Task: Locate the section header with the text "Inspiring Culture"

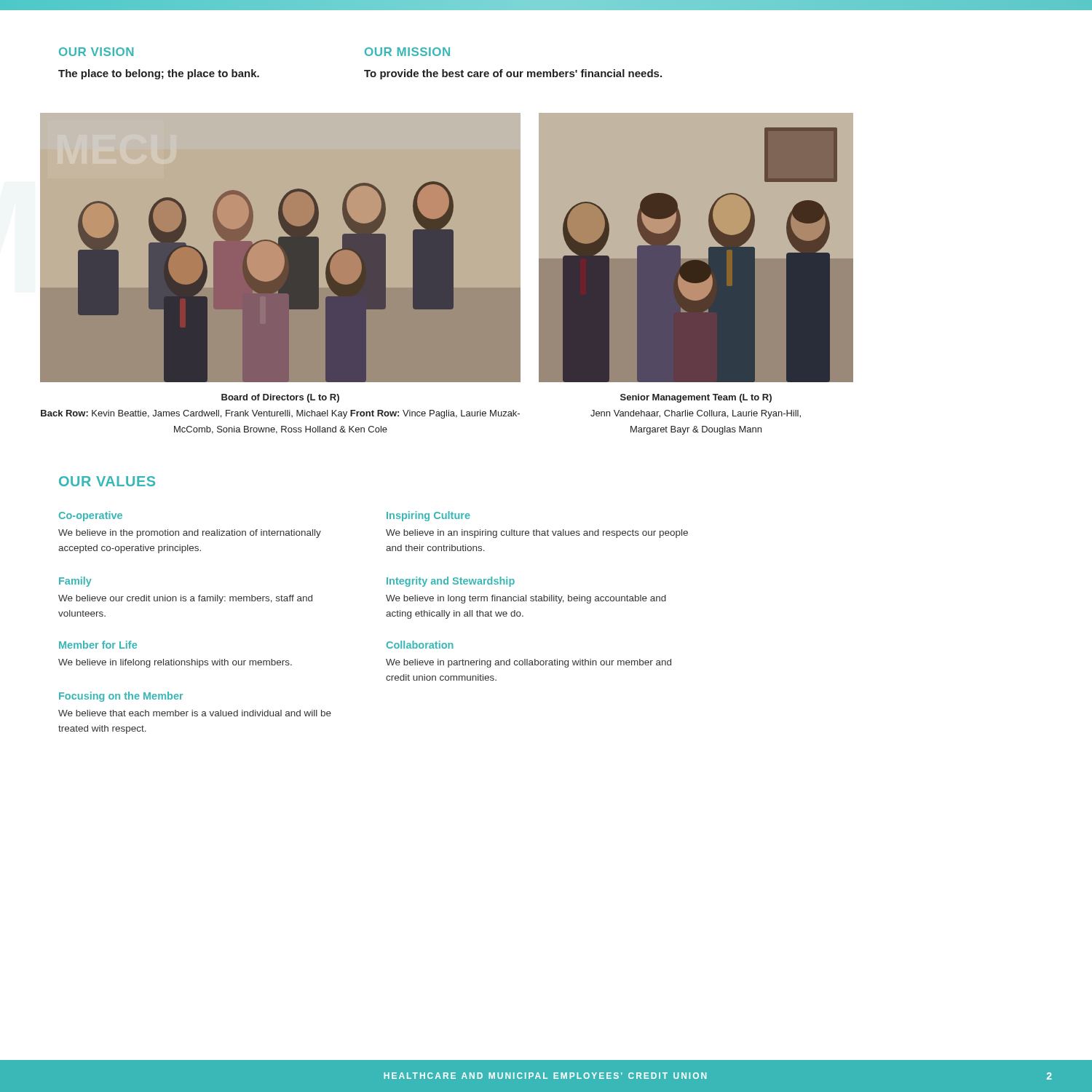Action: coord(428,515)
